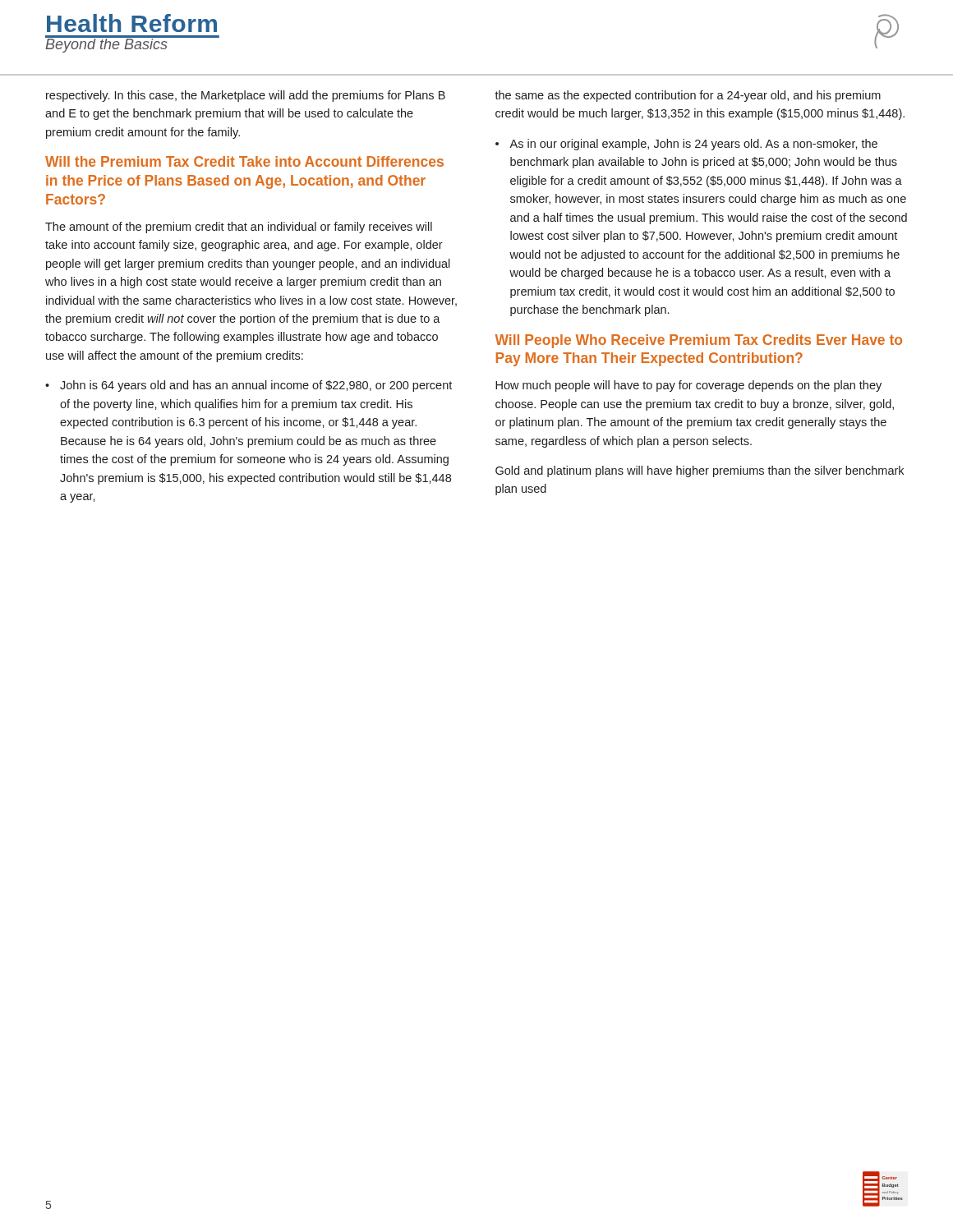Point to the region starting "Gold and platinum plans will have"
The image size is (953, 1232).
[x=700, y=480]
